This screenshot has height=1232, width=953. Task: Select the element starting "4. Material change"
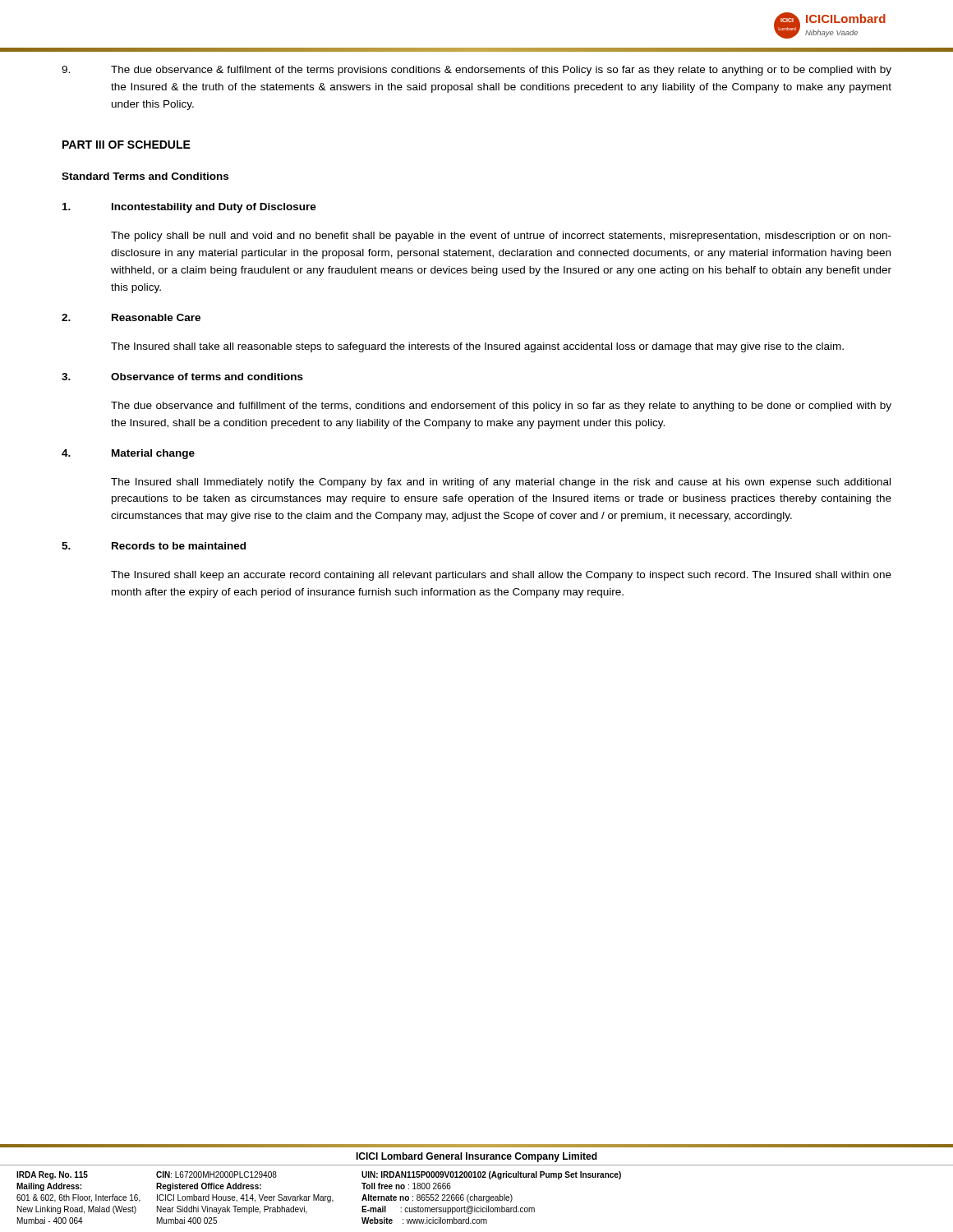(128, 453)
